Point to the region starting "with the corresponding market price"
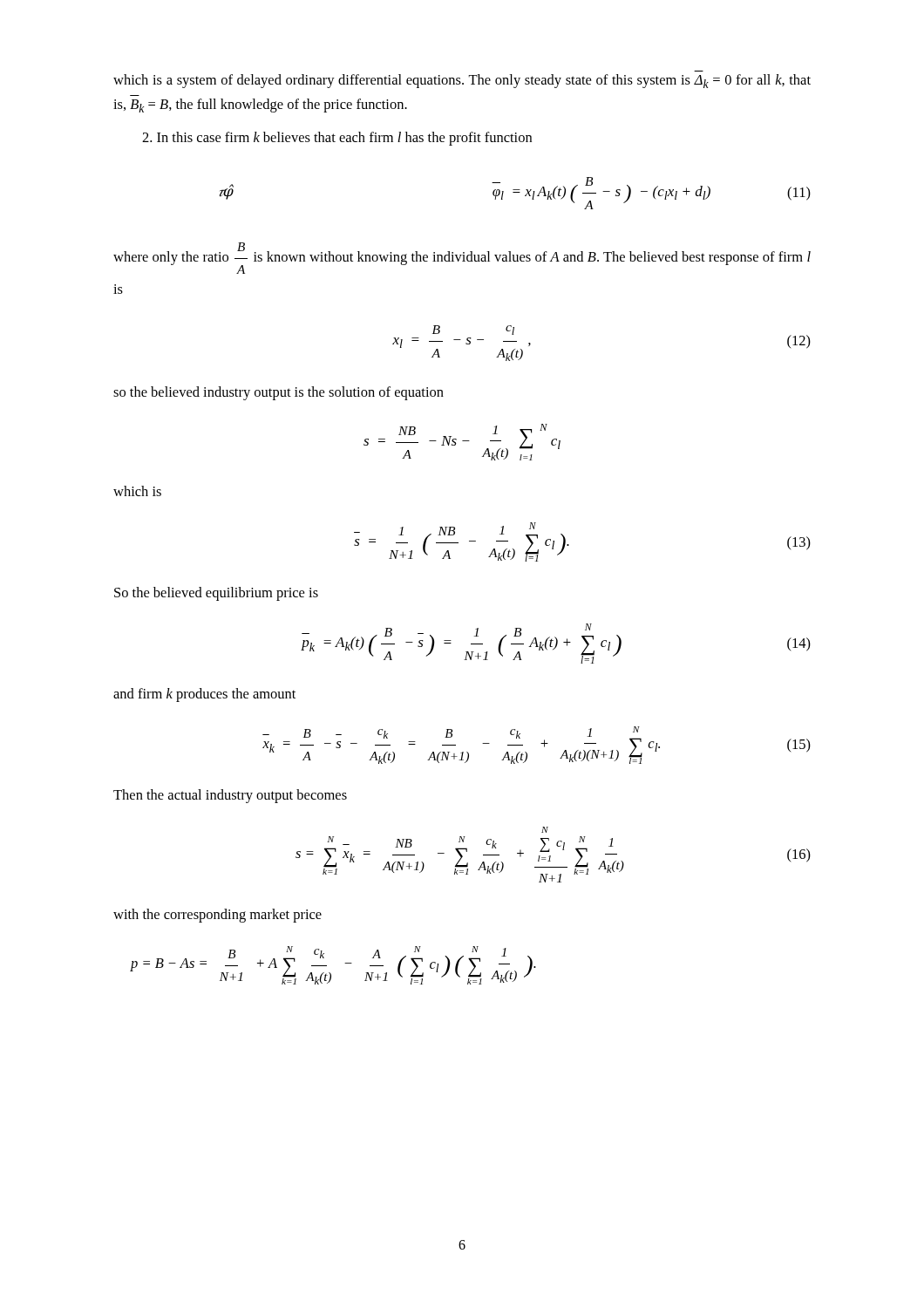Image resolution: width=924 pixels, height=1308 pixels. [218, 914]
